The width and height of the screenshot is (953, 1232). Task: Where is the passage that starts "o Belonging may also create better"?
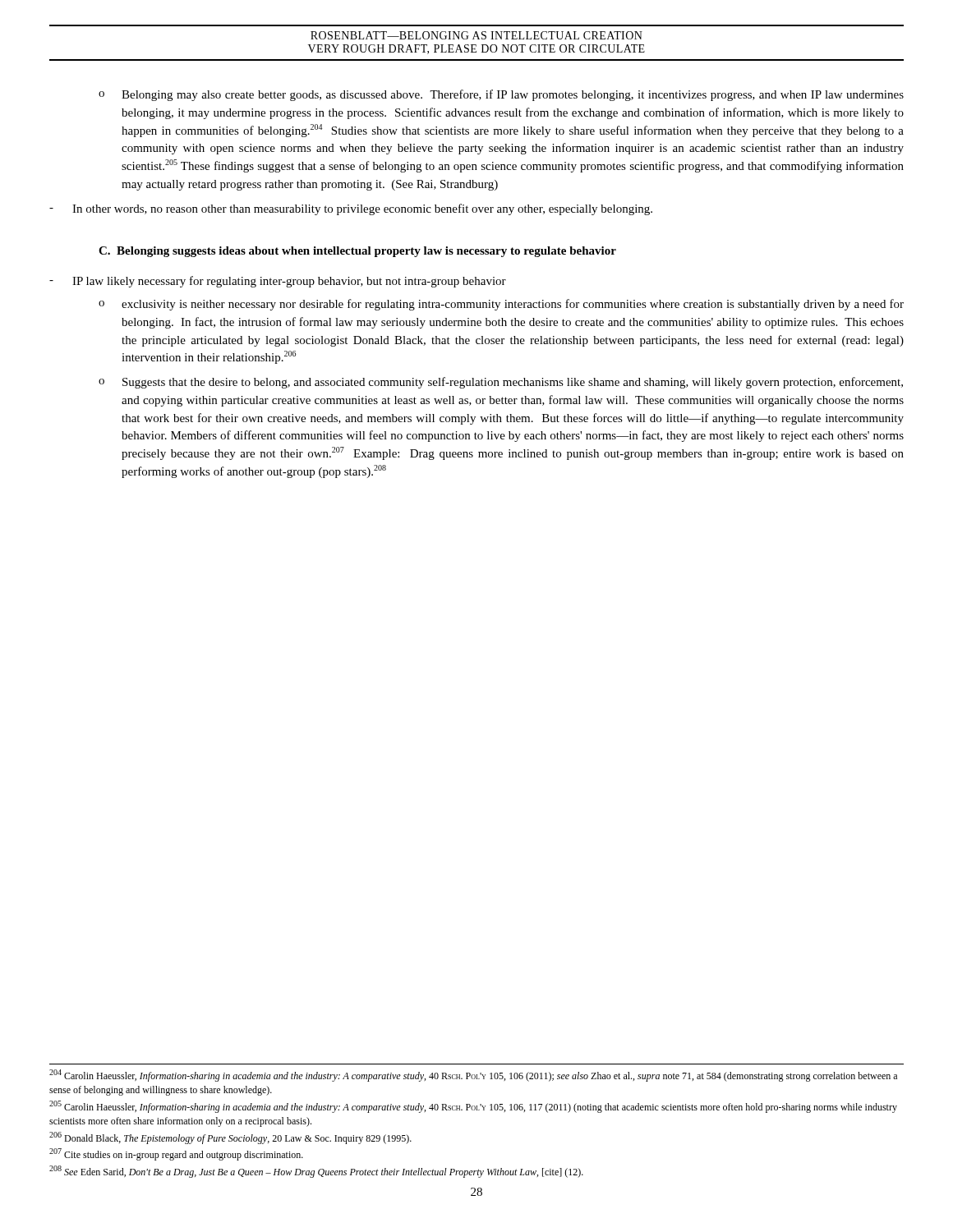pos(501,140)
